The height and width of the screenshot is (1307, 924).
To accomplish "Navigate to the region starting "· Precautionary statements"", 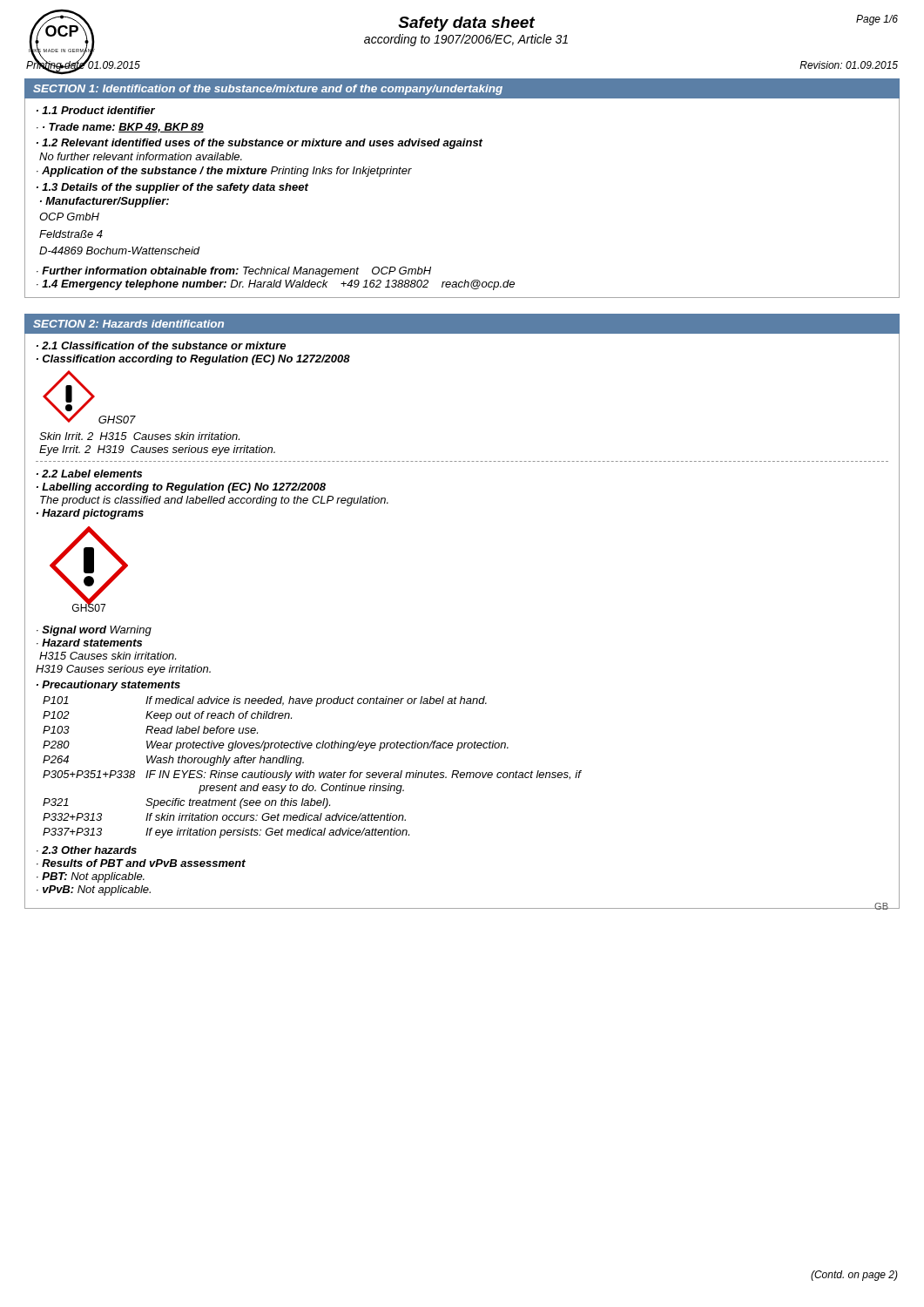I will tap(108, 684).
